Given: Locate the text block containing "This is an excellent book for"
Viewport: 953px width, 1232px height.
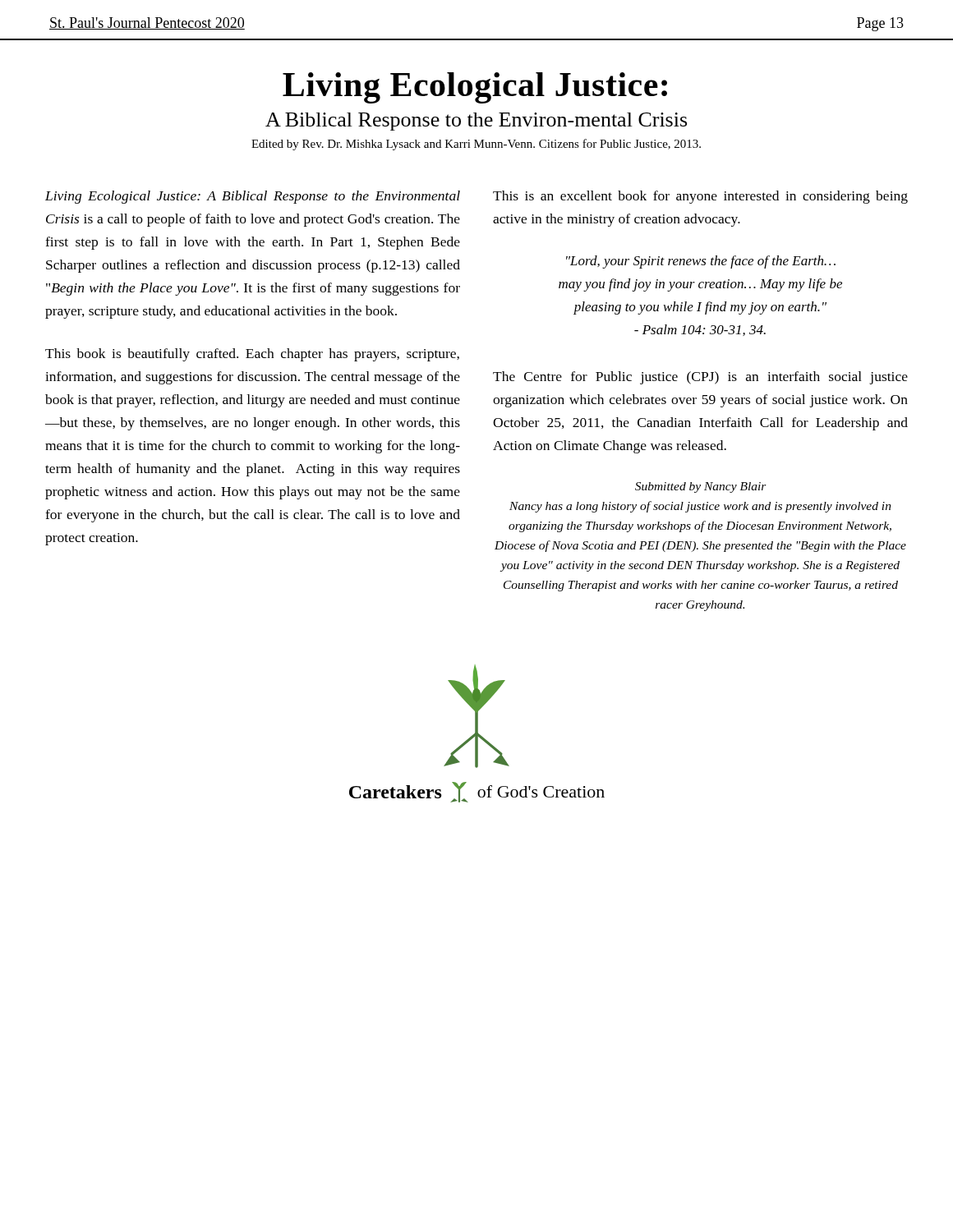Looking at the screenshot, I should click(700, 207).
